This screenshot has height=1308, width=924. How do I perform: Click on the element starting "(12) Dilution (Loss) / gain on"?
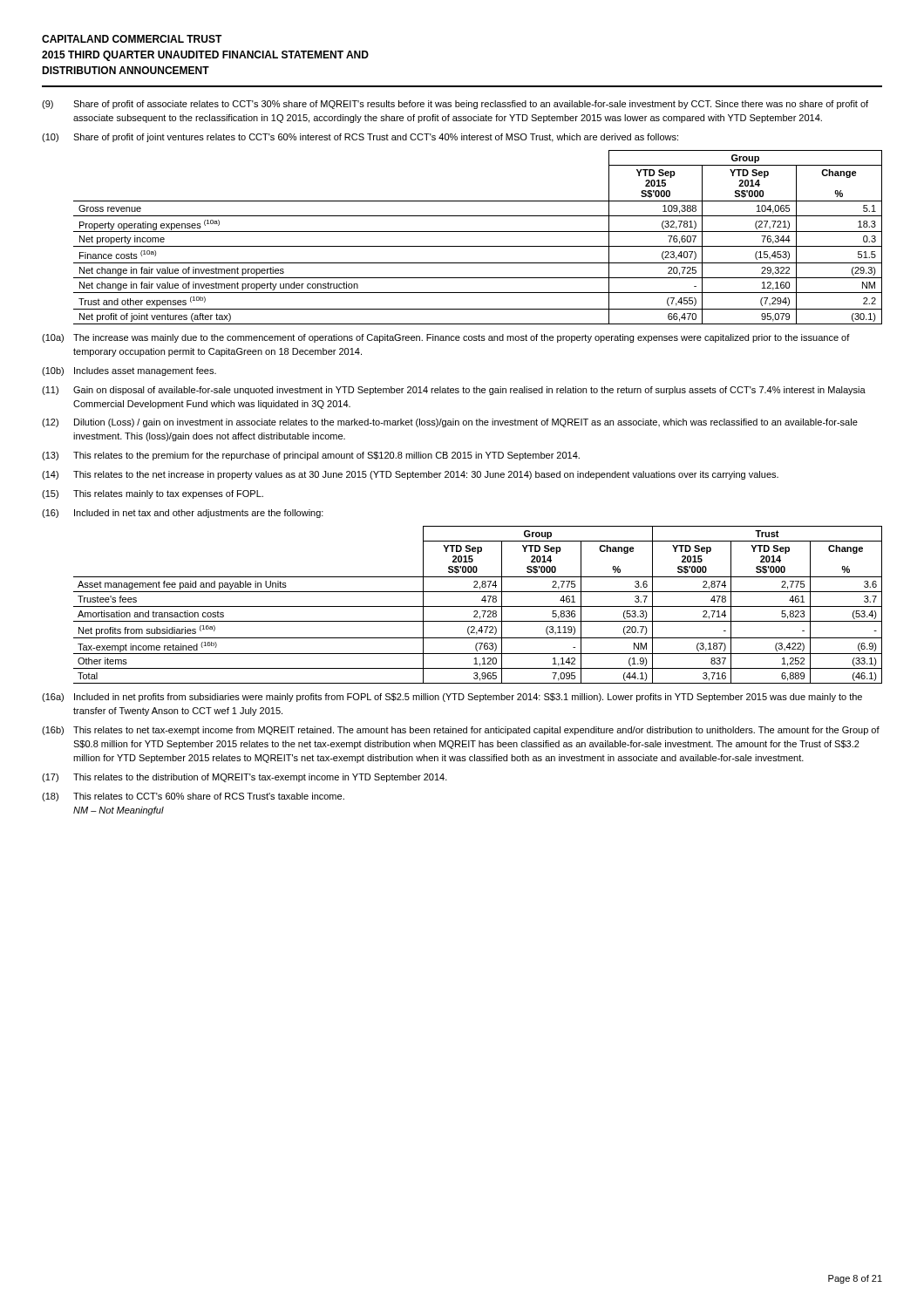[462, 430]
